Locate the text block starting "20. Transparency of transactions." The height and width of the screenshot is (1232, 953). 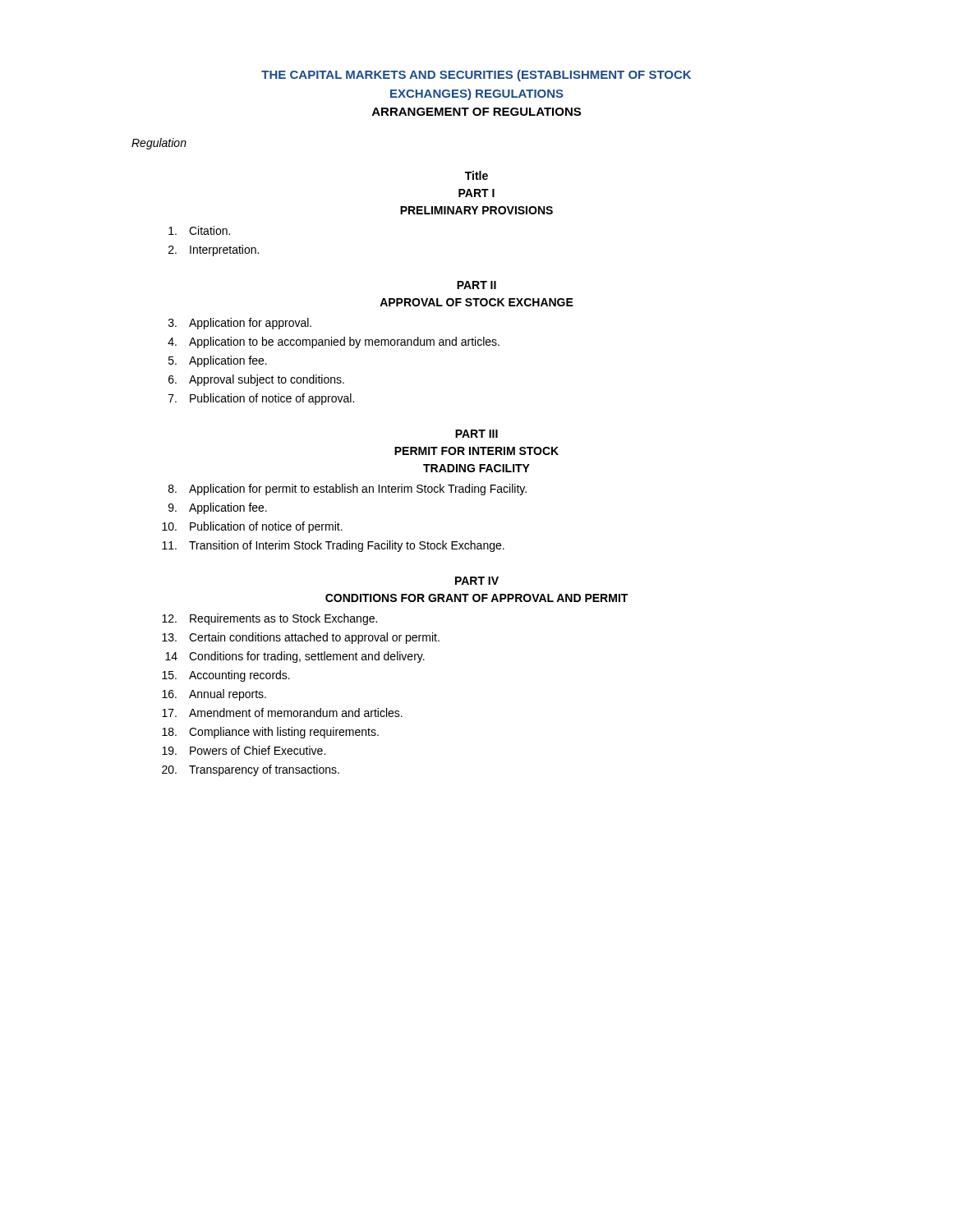pos(251,770)
